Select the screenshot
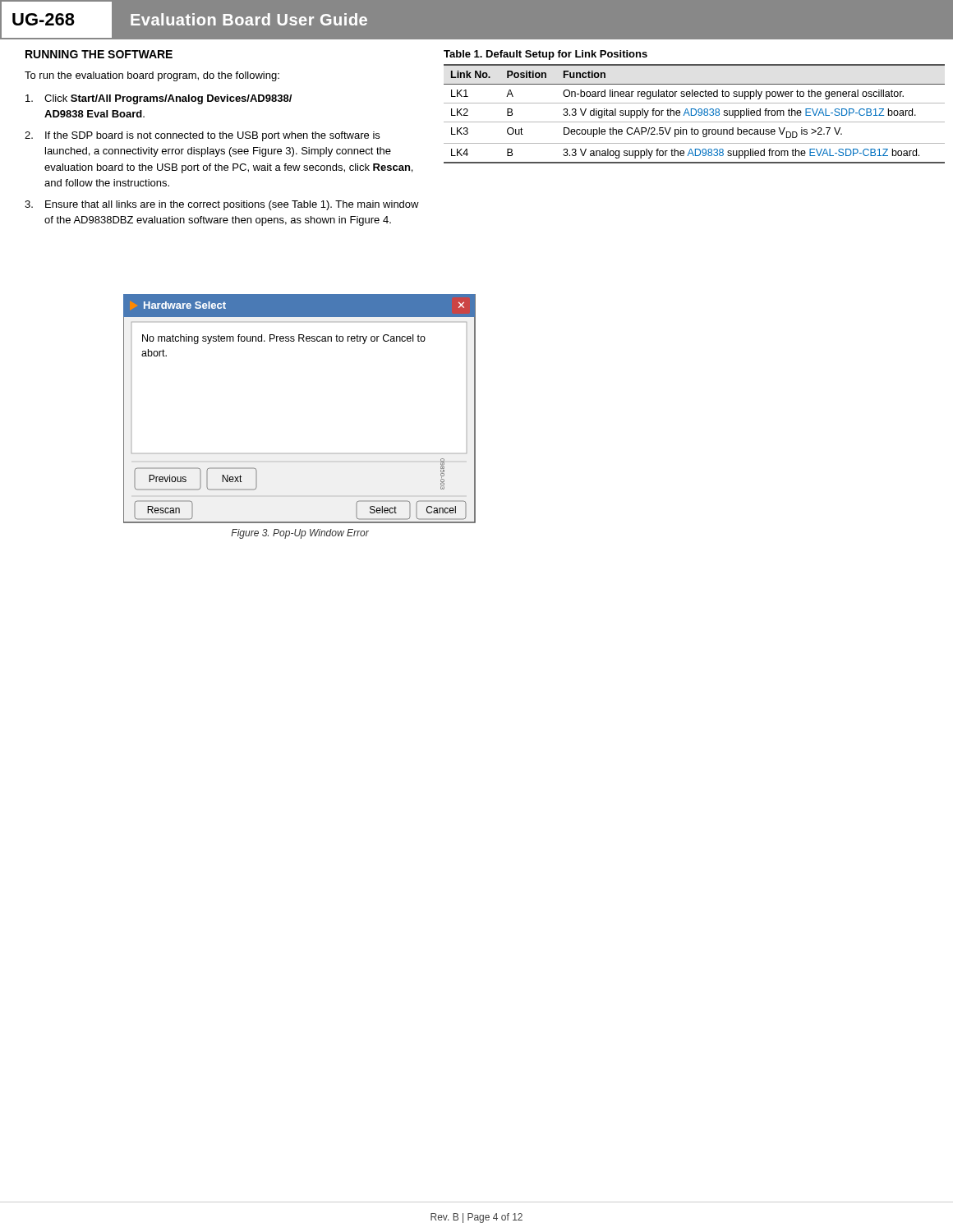Viewport: 953px width, 1232px height. 300,409
